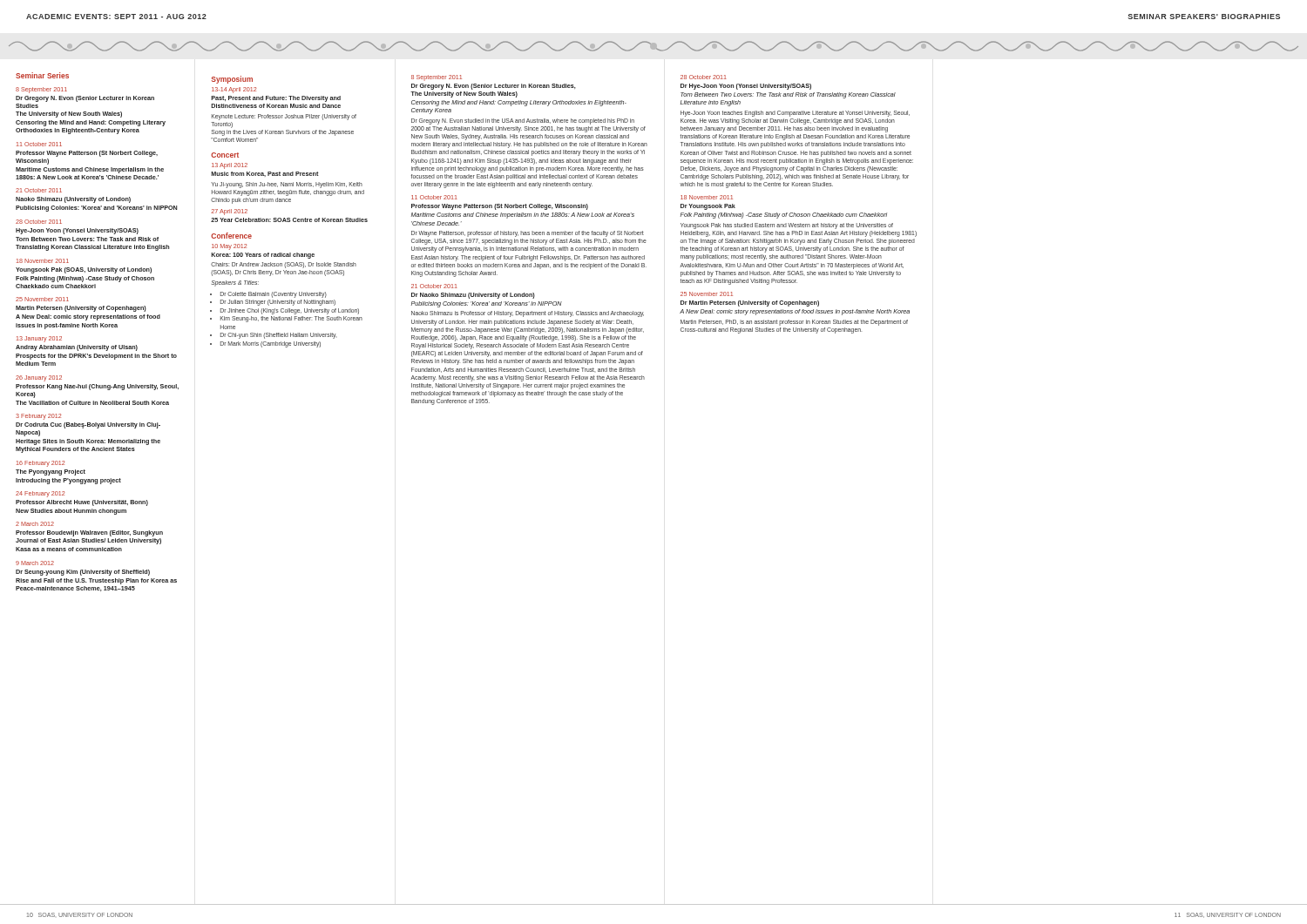Navigate to the text block starting "18 November 2011 Dr Youngsook Pak Folk"
The width and height of the screenshot is (1307, 924).
pyautogui.click(x=799, y=239)
